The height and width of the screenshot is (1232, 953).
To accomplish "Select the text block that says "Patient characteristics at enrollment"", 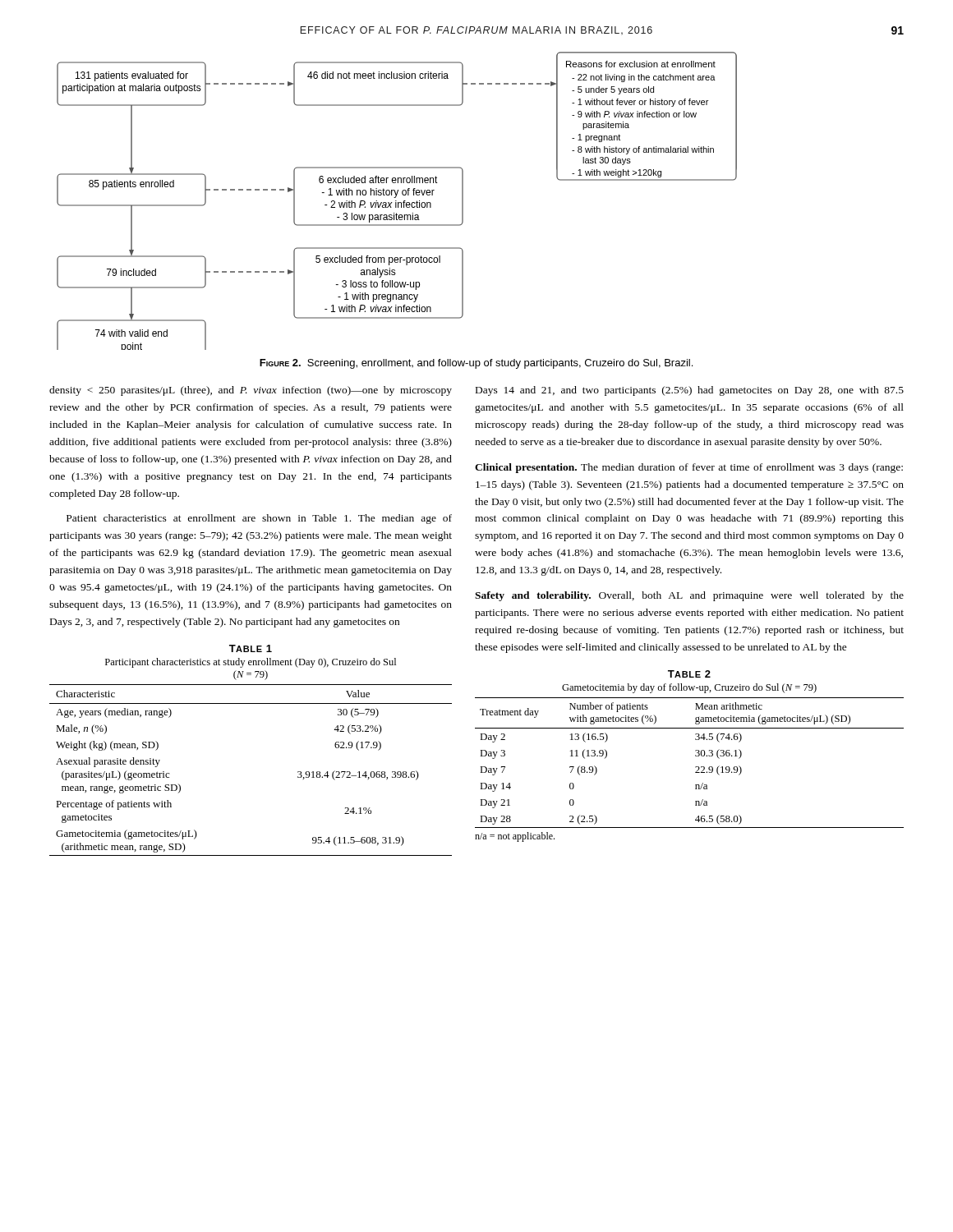I will pos(251,571).
